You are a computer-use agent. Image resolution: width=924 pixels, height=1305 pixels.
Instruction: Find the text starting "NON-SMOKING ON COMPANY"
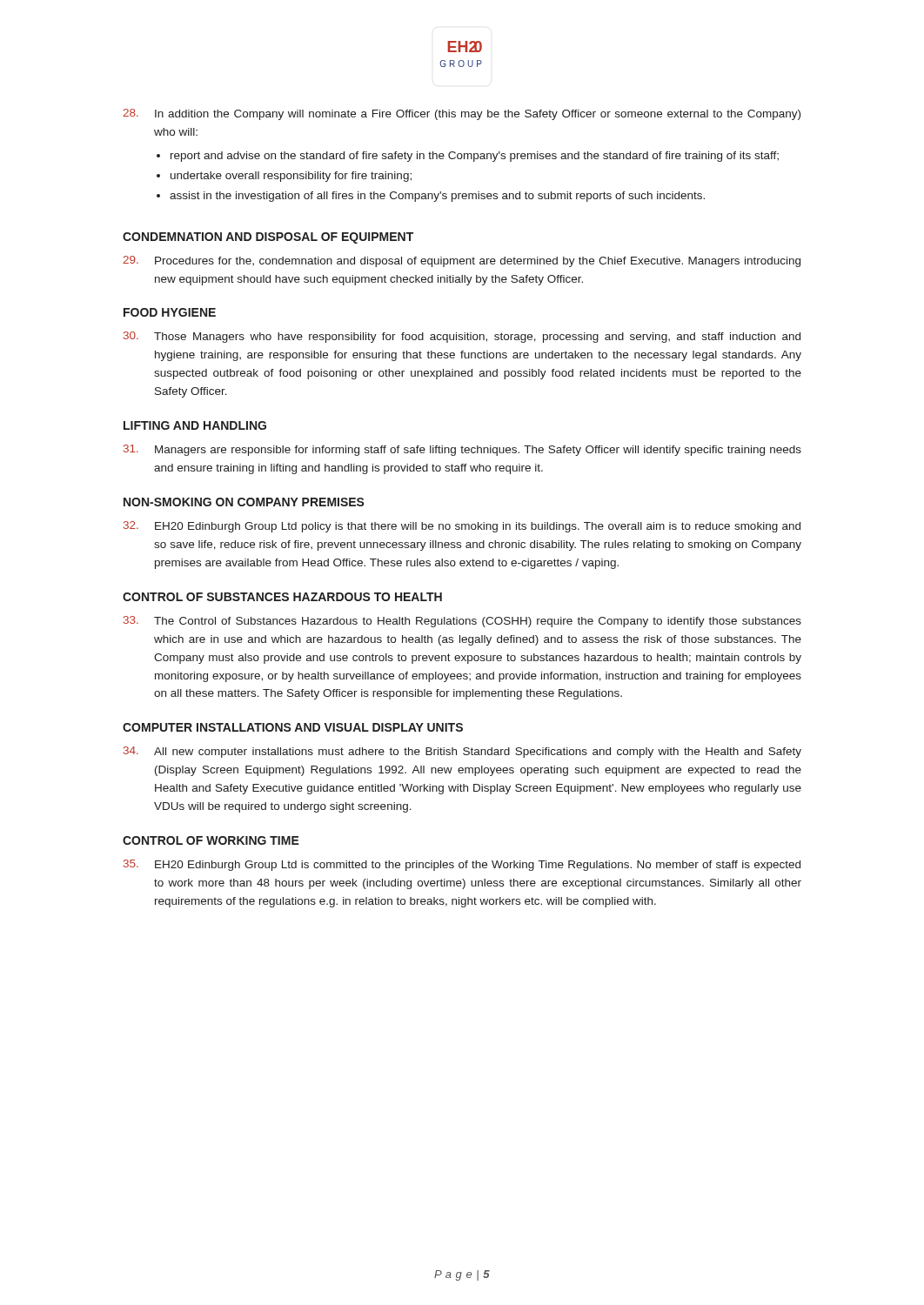[x=244, y=502]
